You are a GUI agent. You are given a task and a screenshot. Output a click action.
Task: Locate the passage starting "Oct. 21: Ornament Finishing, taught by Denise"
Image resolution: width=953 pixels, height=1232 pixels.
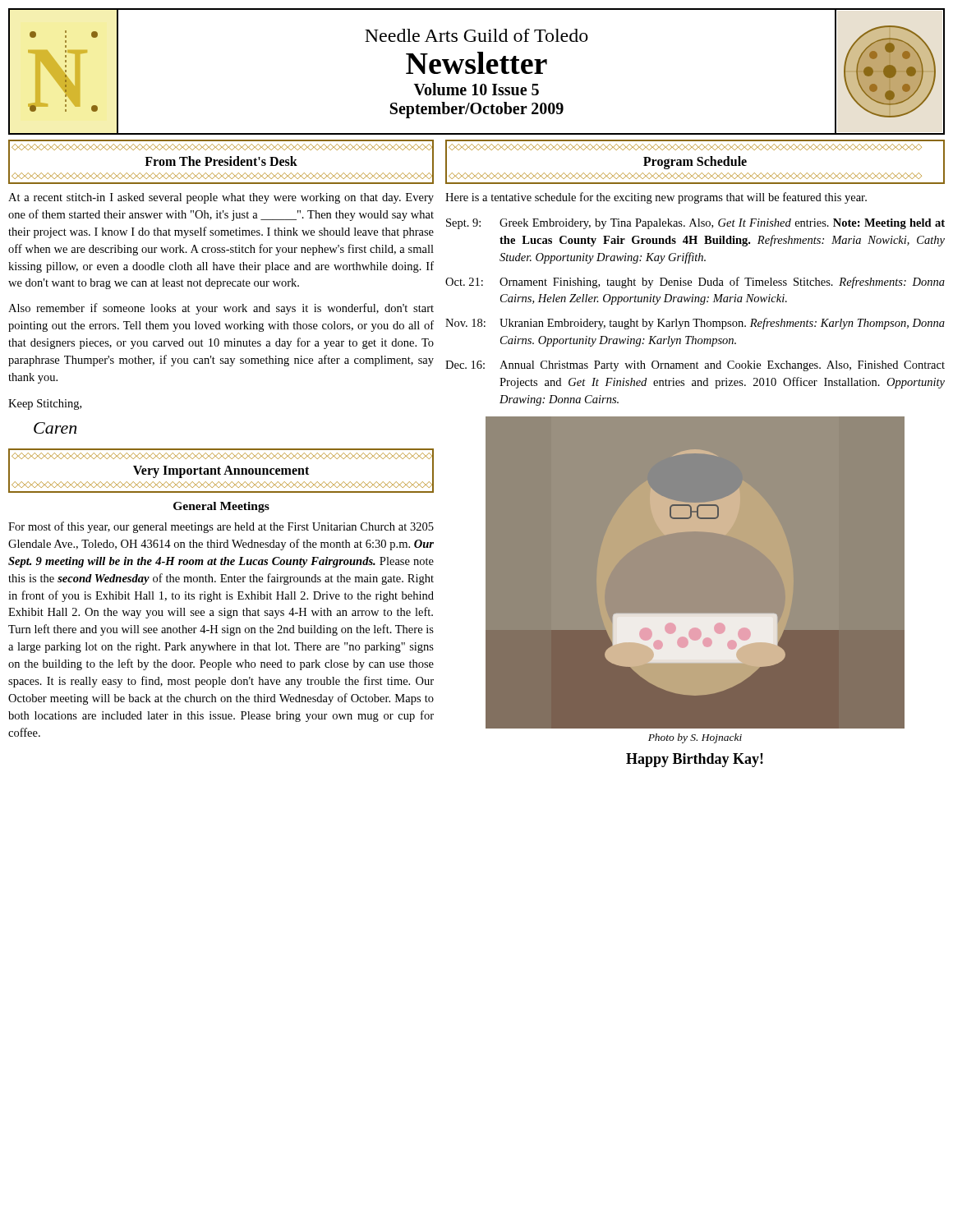pyautogui.click(x=695, y=290)
